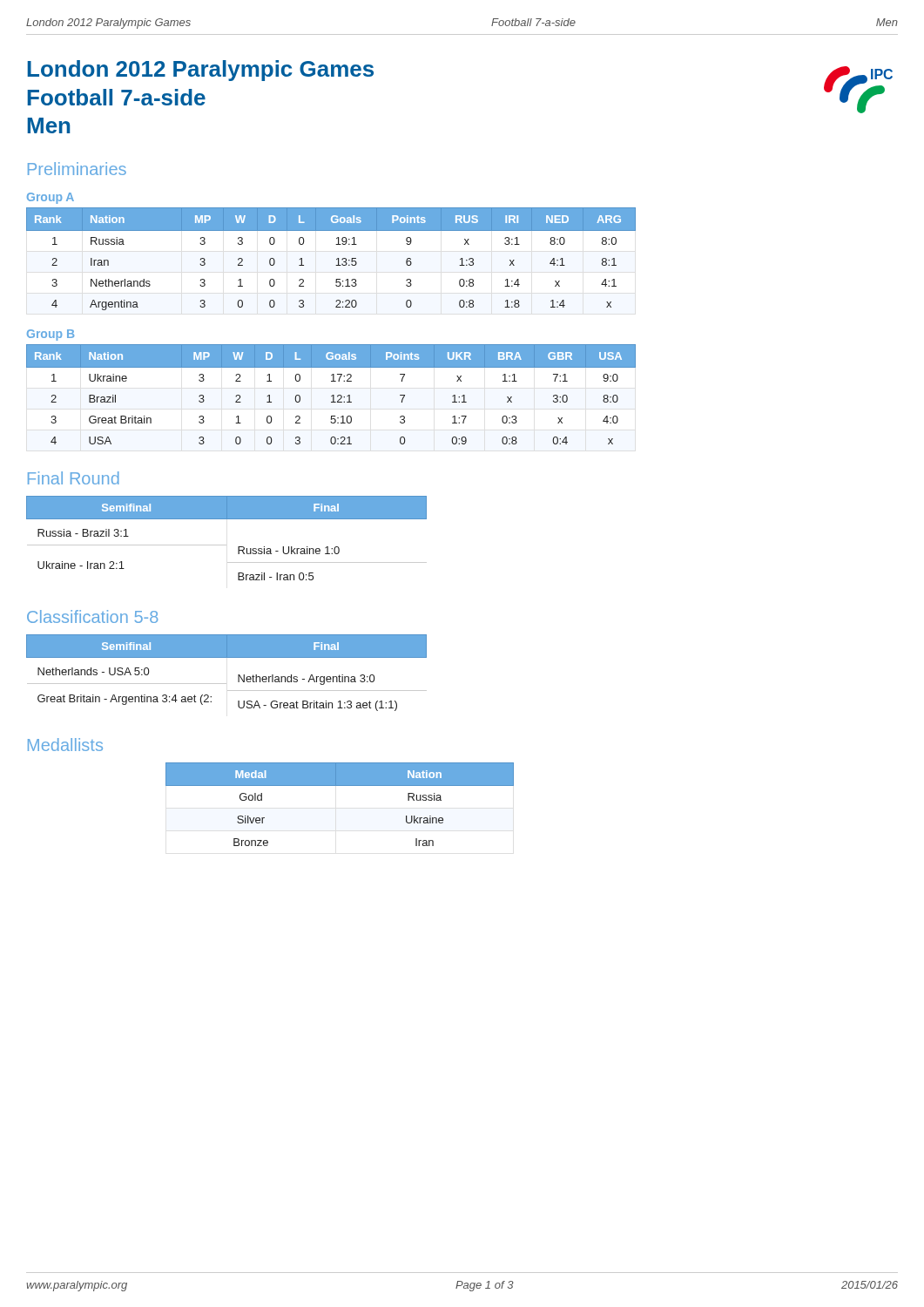Locate the table with the text "Russia - Ukraine"
The width and height of the screenshot is (924, 1307).
click(462, 542)
